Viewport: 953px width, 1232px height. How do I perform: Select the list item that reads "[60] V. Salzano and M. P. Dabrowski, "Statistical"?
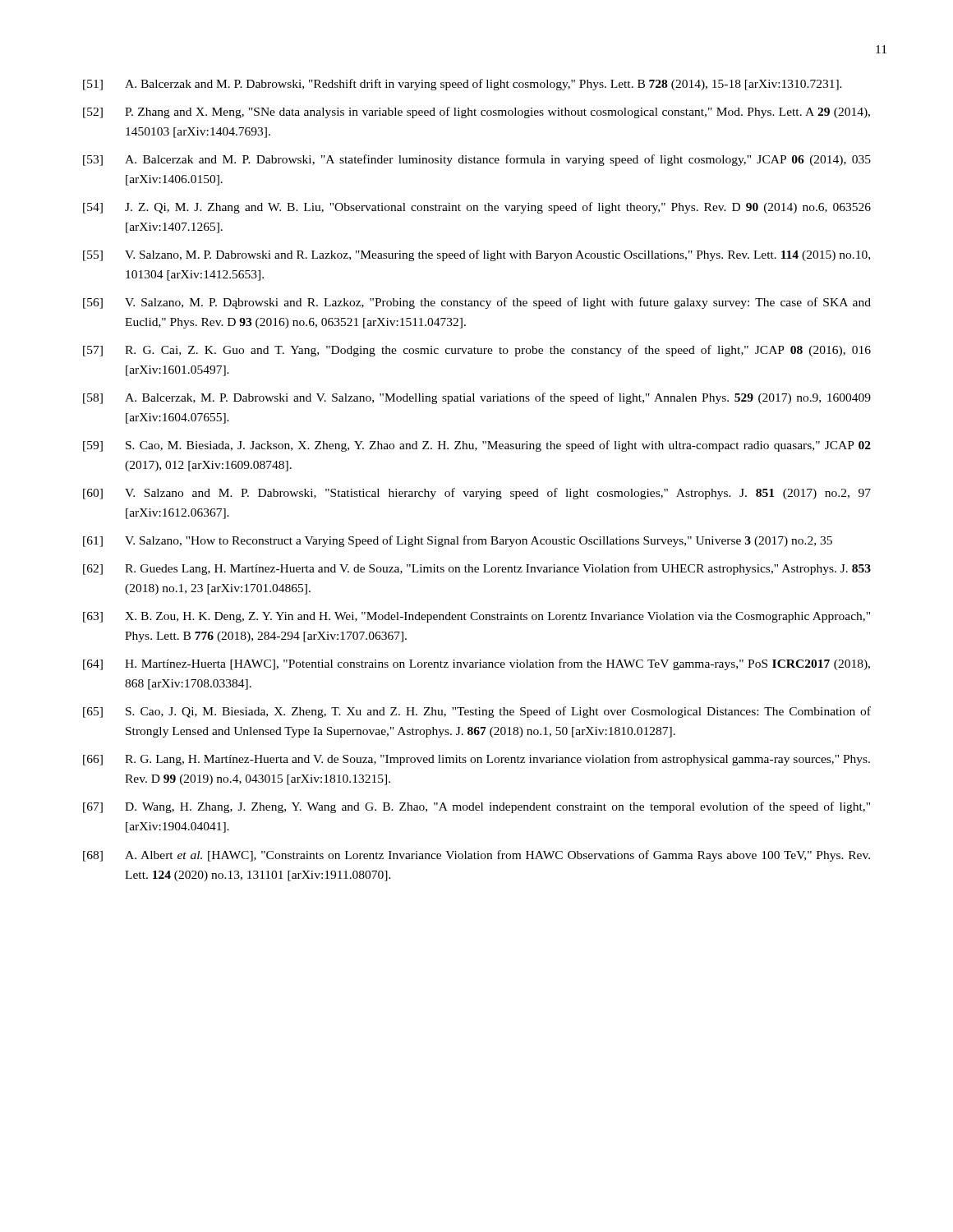point(476,503)
